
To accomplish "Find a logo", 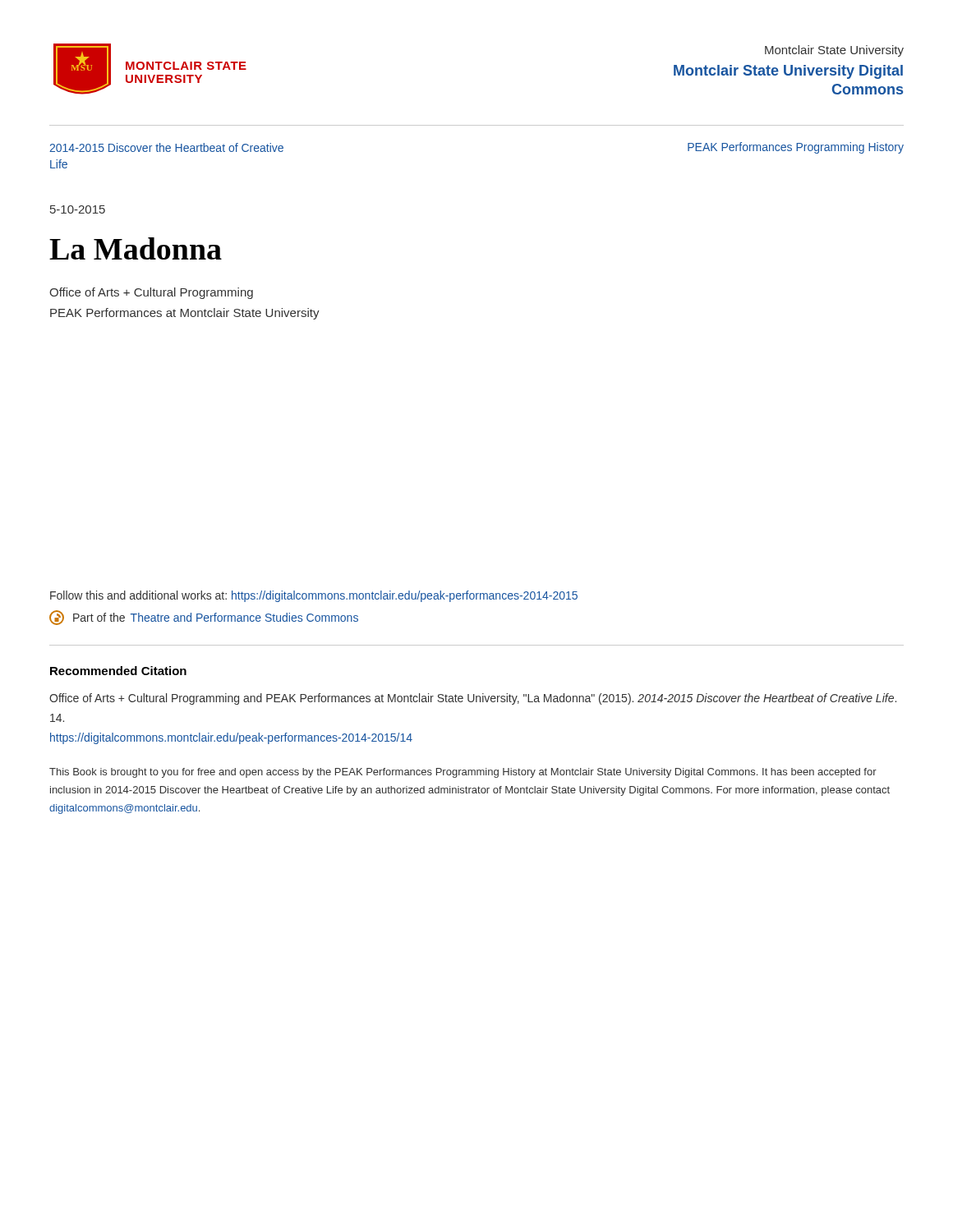I will click(x=181, y=72).
